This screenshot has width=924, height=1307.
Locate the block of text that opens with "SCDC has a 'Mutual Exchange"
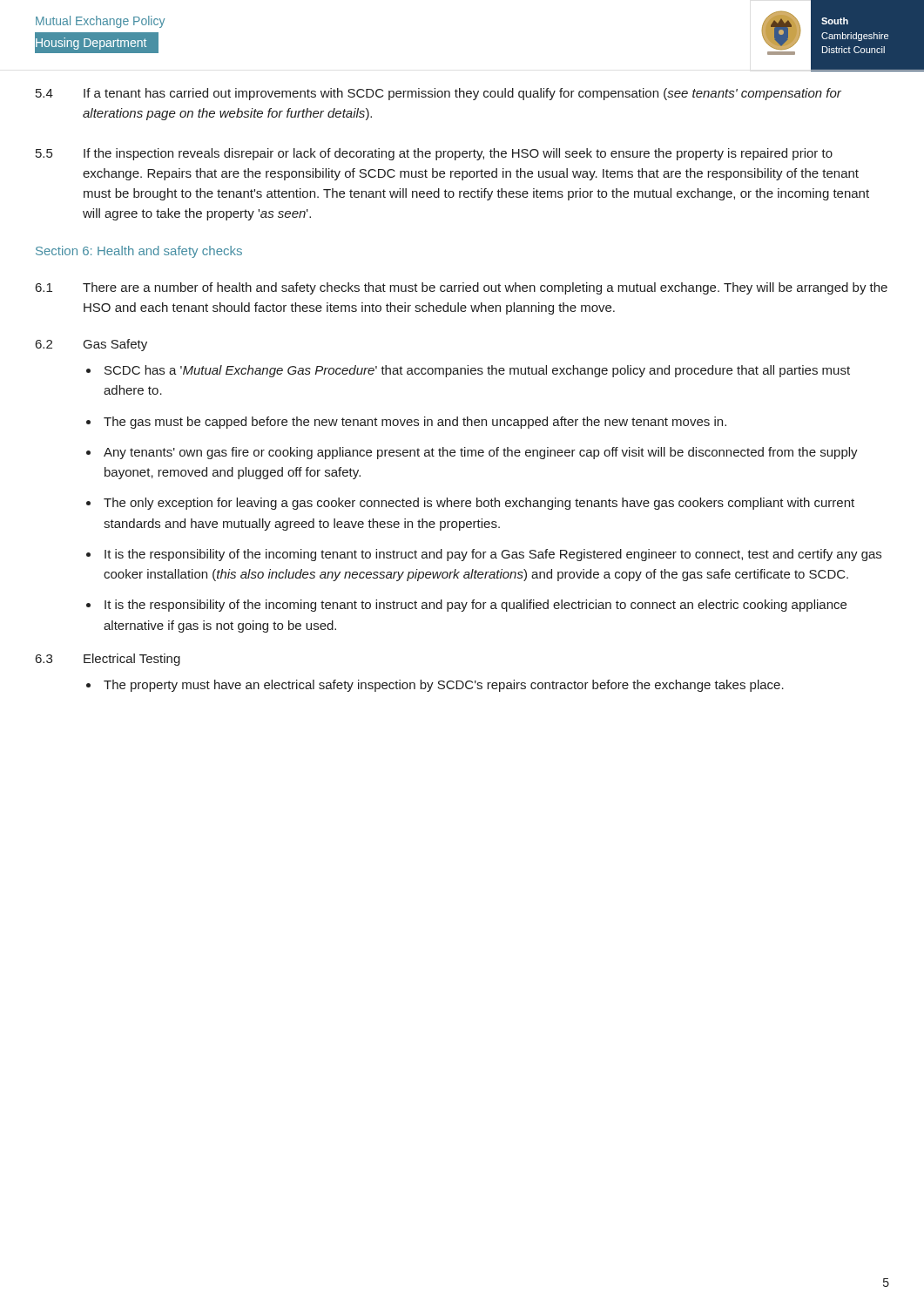tap(477, 380)
